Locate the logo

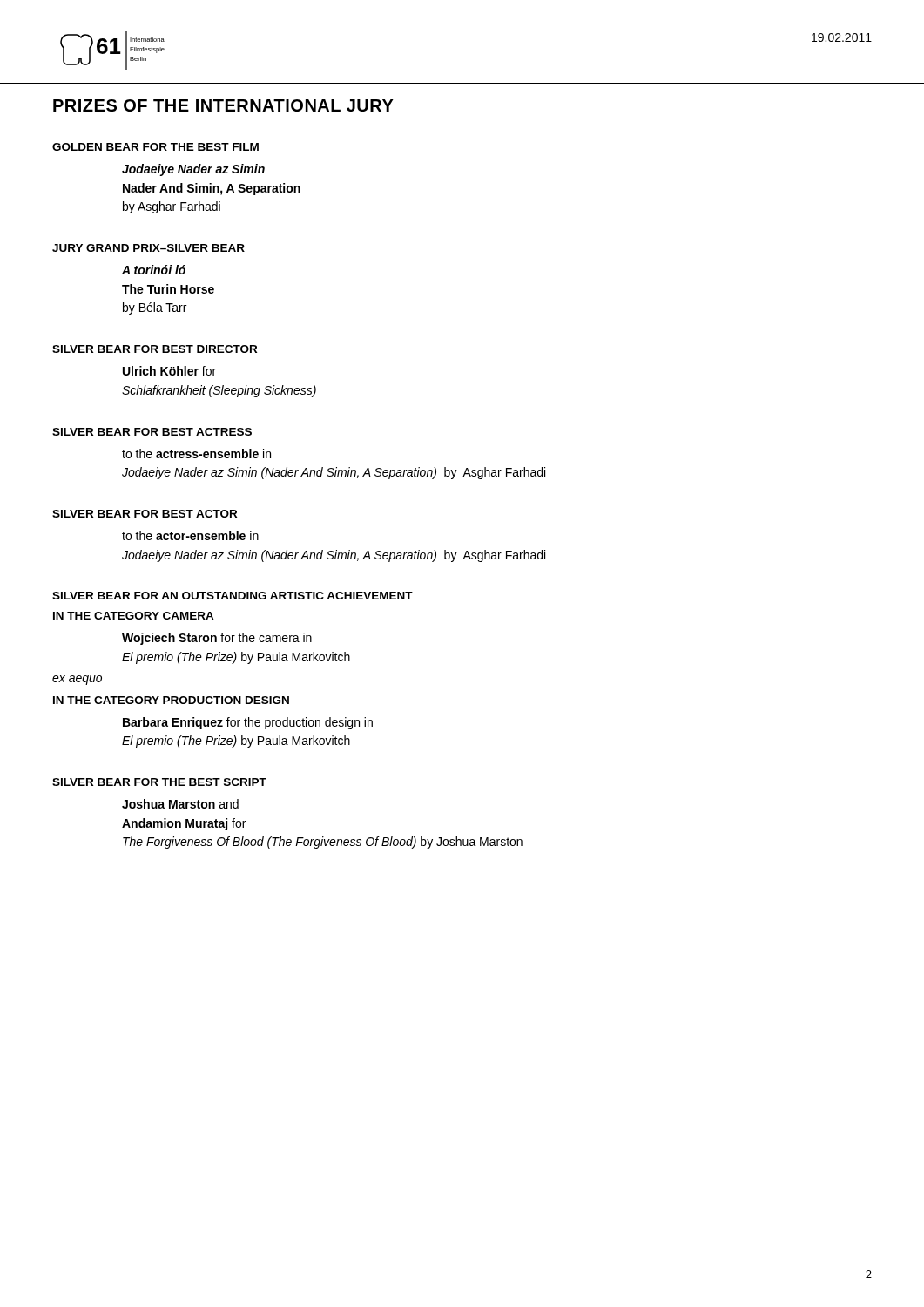click(109, 50)
